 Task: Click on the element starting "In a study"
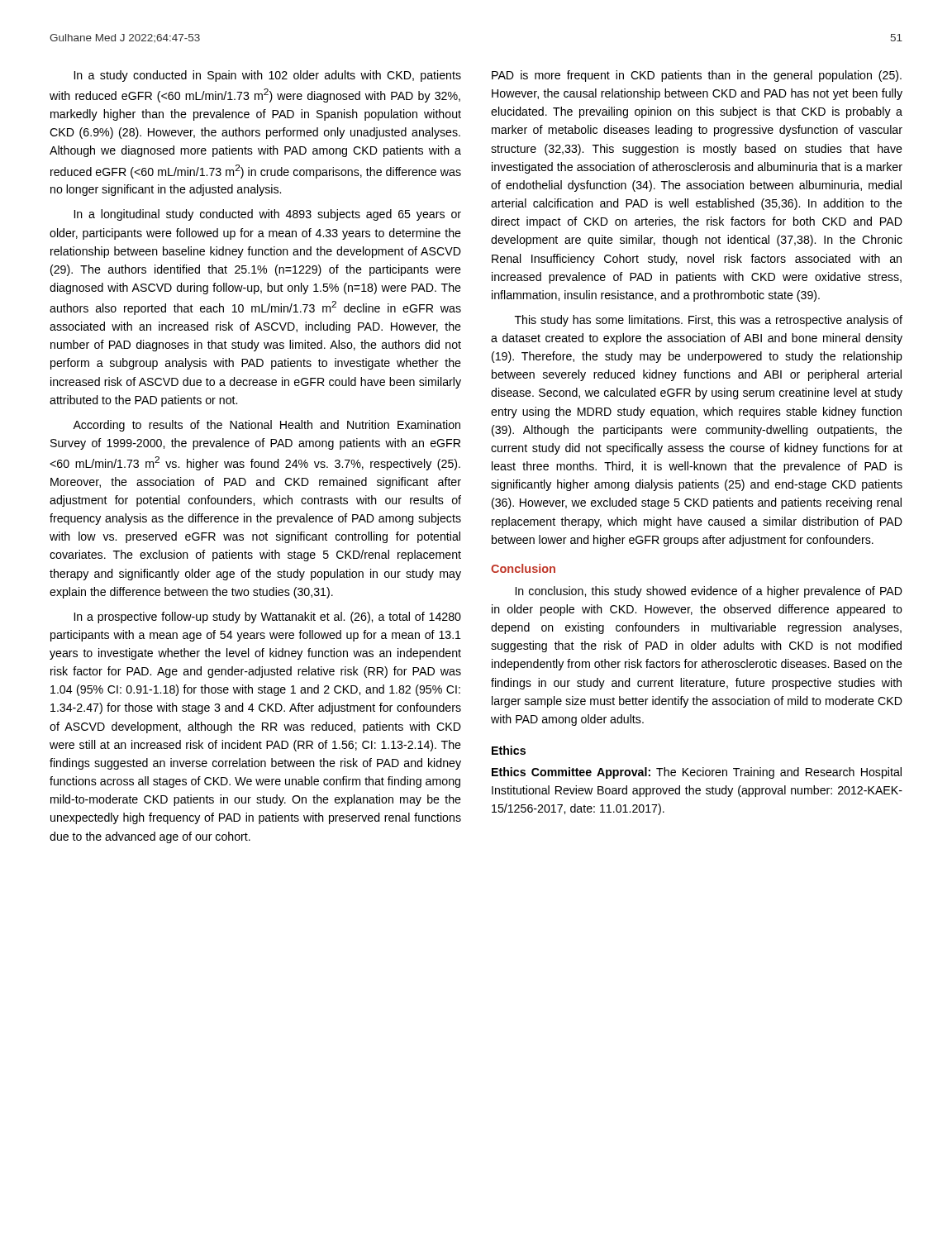pyautogui.click(x=255, y=132)
